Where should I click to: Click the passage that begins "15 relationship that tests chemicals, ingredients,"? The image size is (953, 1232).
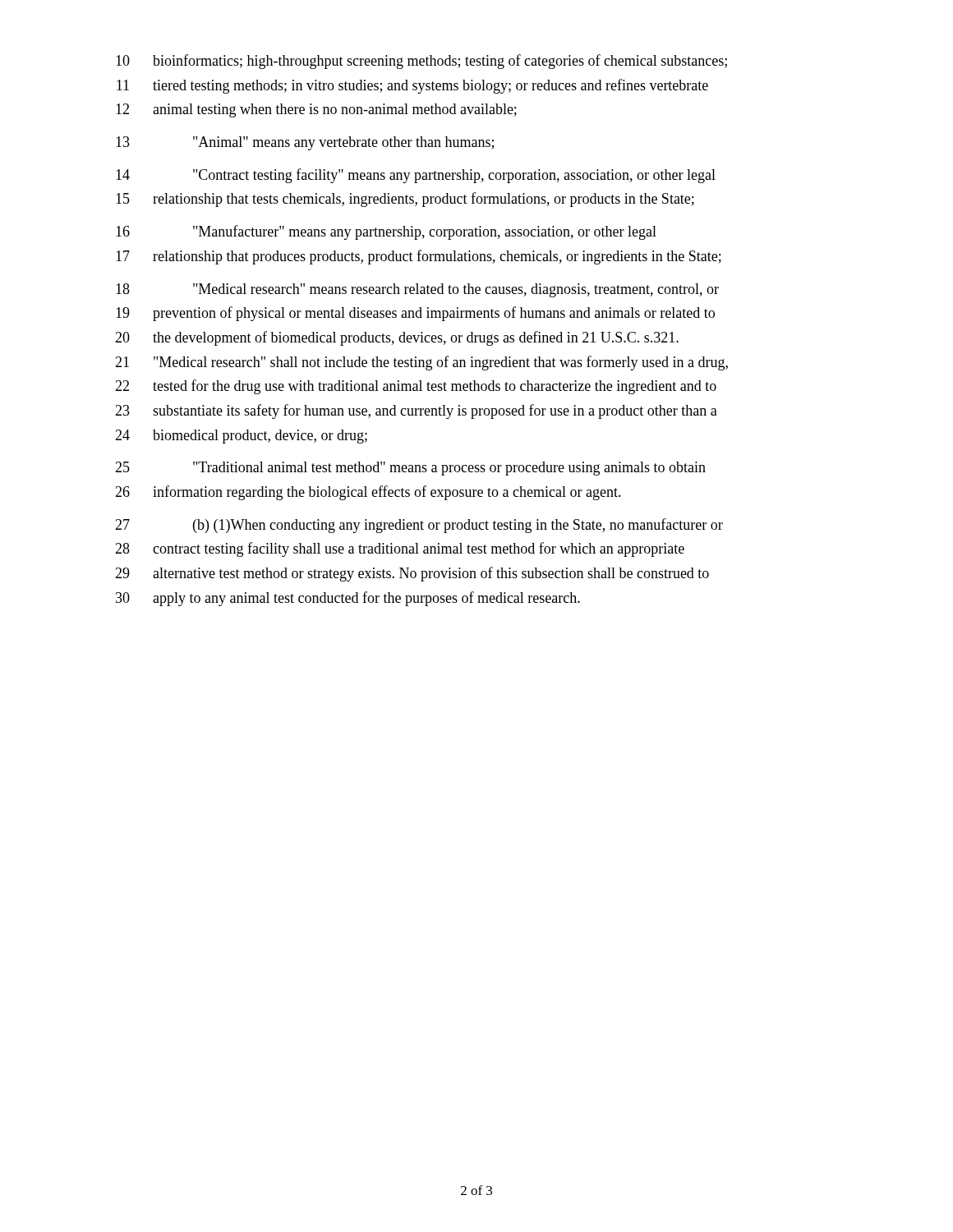tap(481, 200)
